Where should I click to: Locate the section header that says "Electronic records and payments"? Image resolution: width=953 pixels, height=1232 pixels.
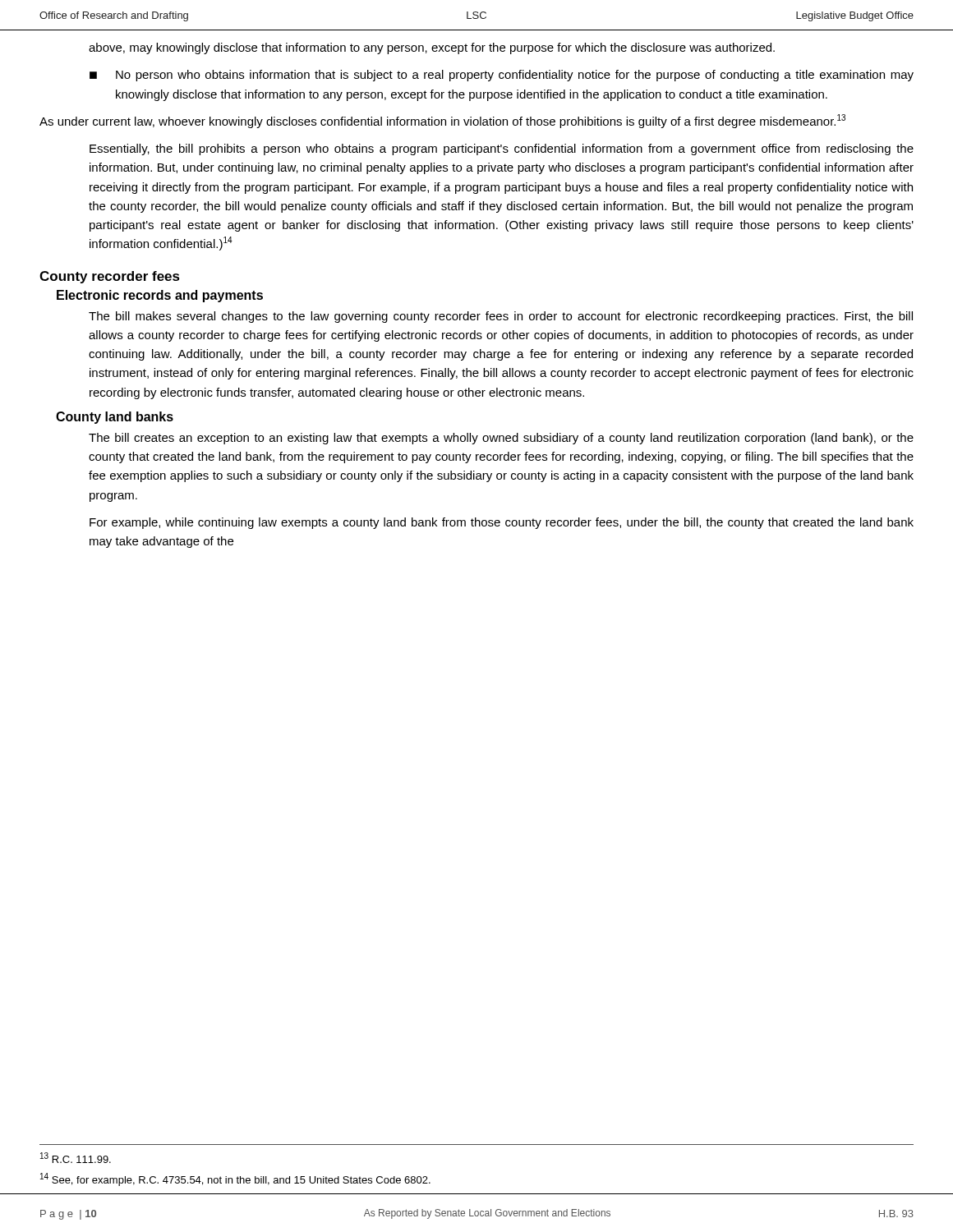(x=160, y=295)
